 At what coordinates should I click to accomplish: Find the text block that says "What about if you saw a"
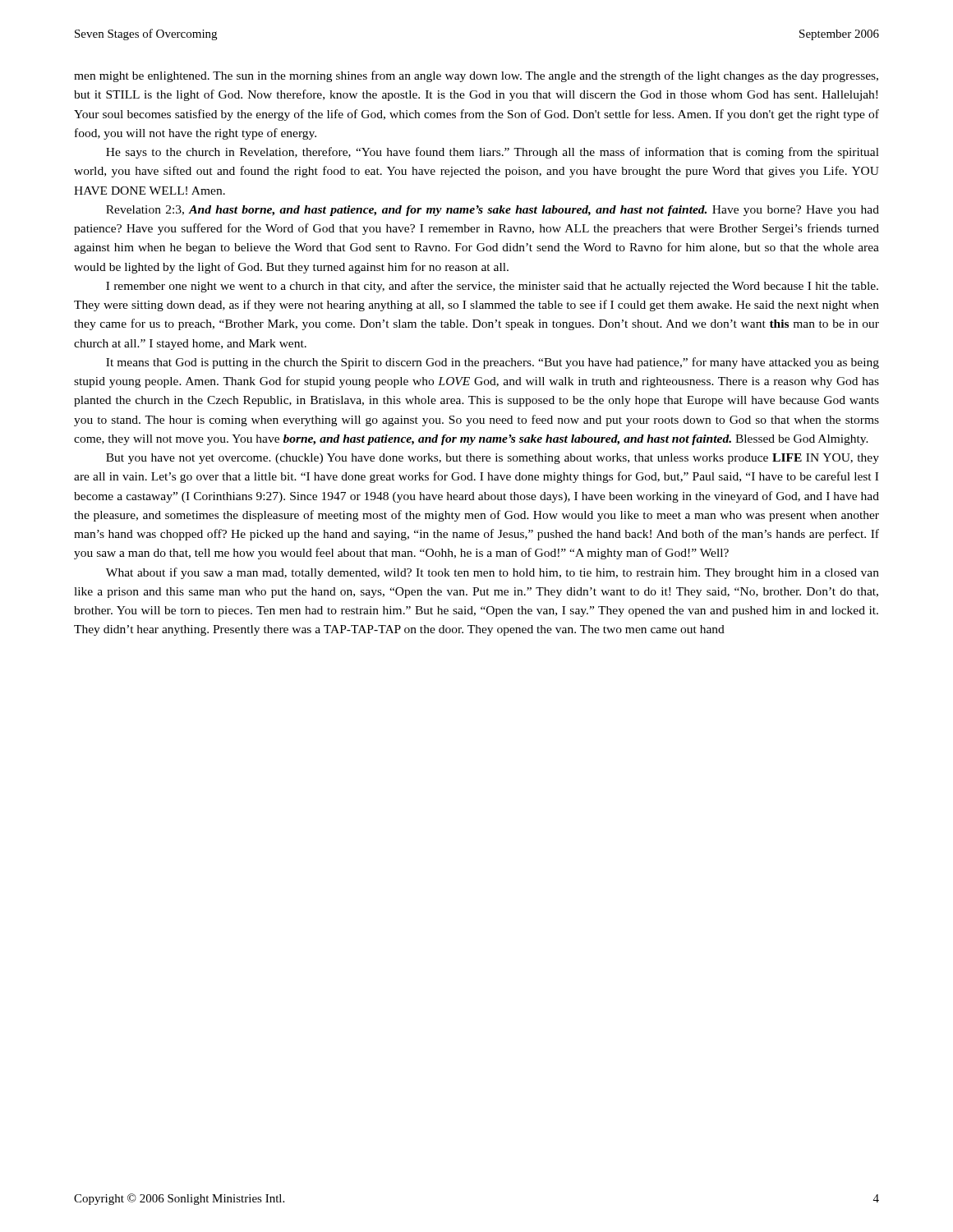click(x=476, y=600)
